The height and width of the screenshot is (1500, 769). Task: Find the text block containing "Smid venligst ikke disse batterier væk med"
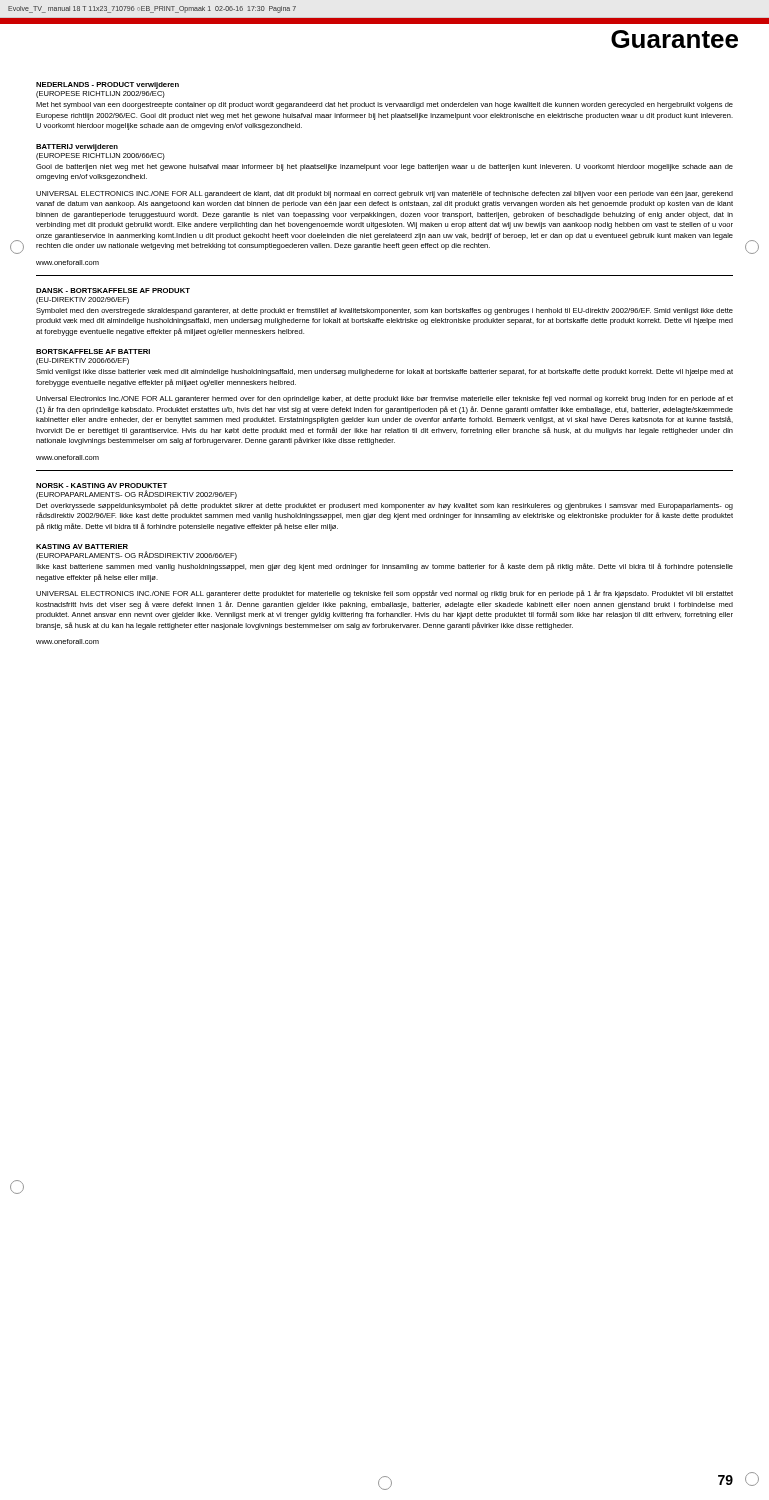coord(384,377)
